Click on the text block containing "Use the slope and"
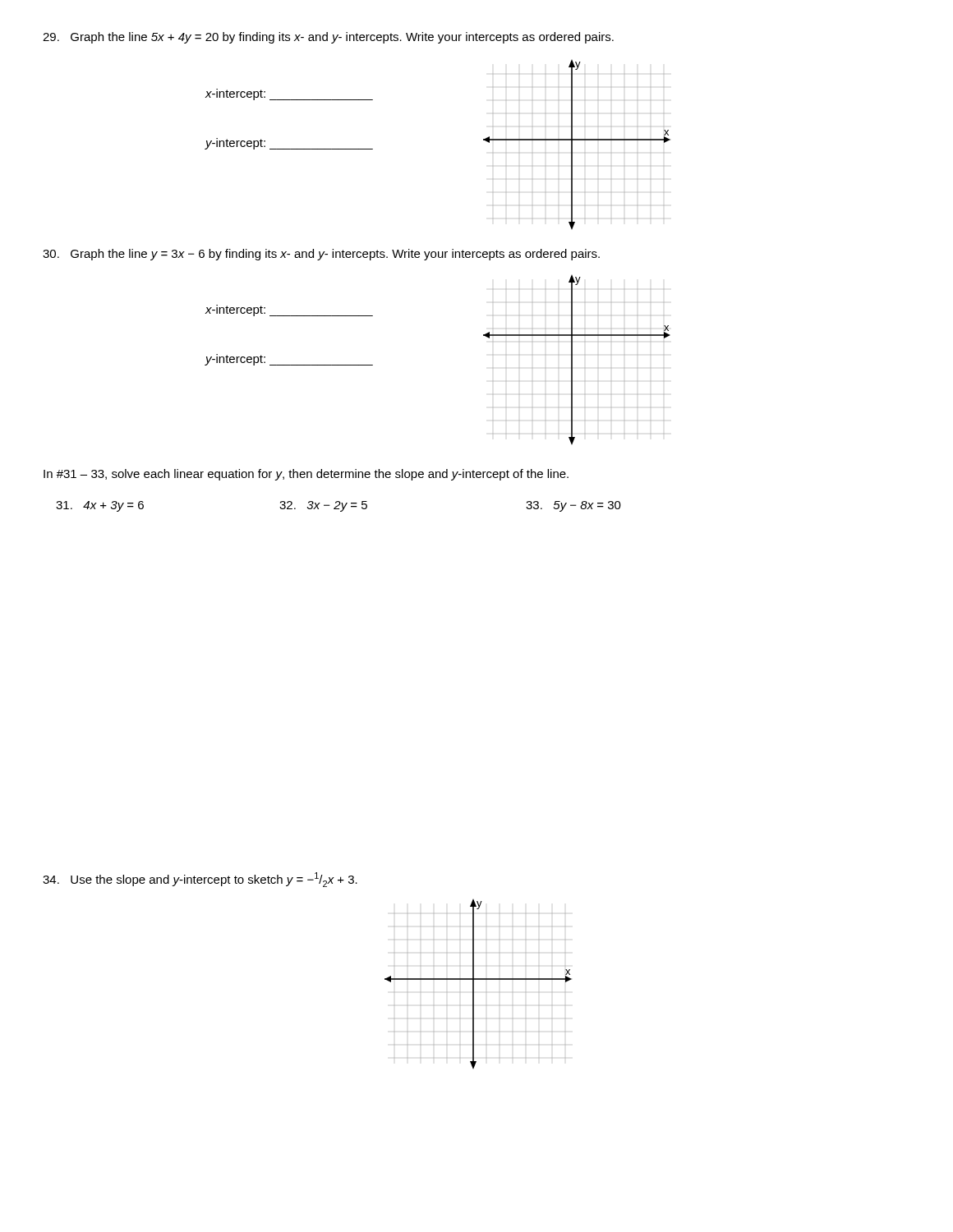Screen dimensions: 1232x953 pos(200,880)
